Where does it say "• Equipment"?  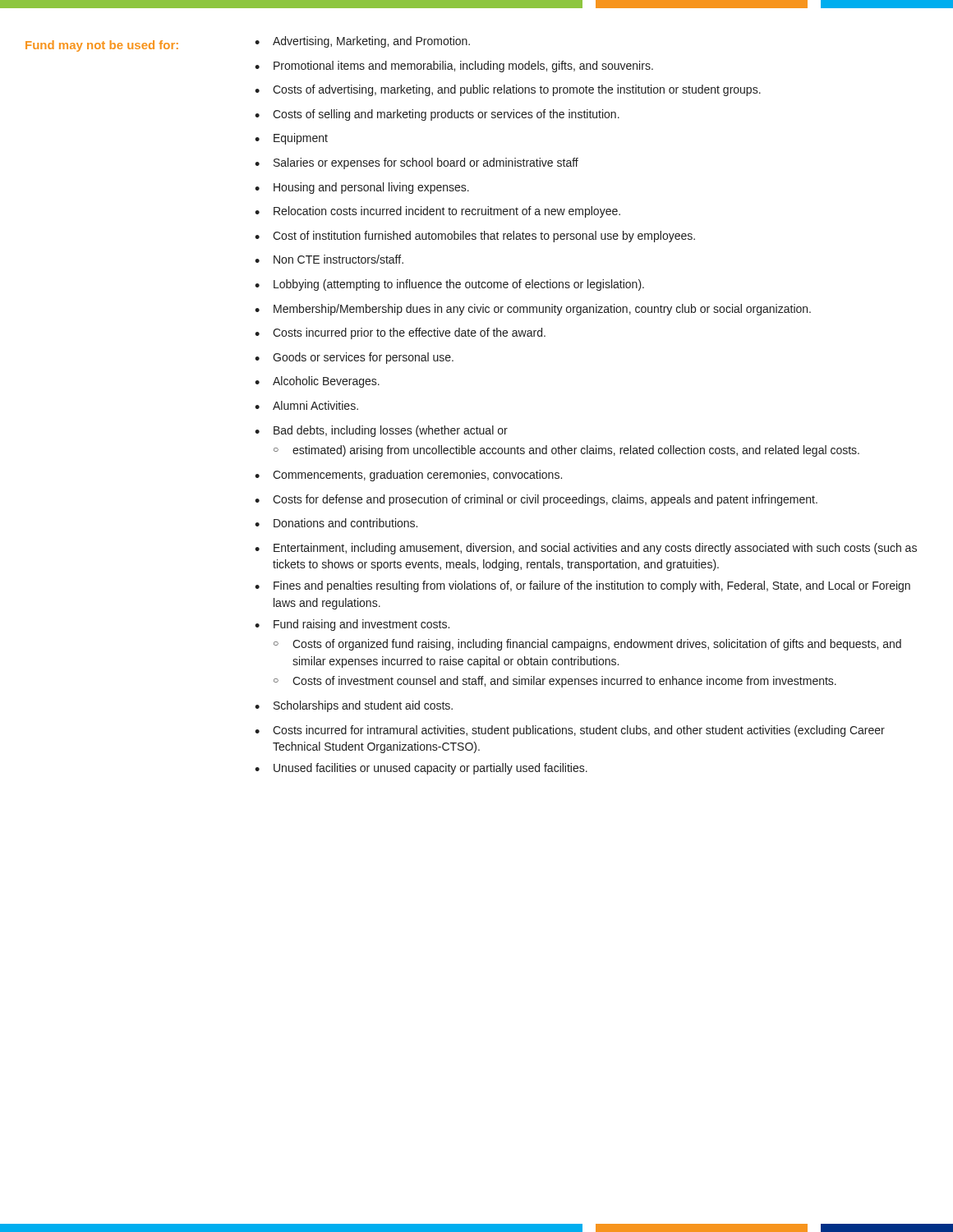coord(291,139)
